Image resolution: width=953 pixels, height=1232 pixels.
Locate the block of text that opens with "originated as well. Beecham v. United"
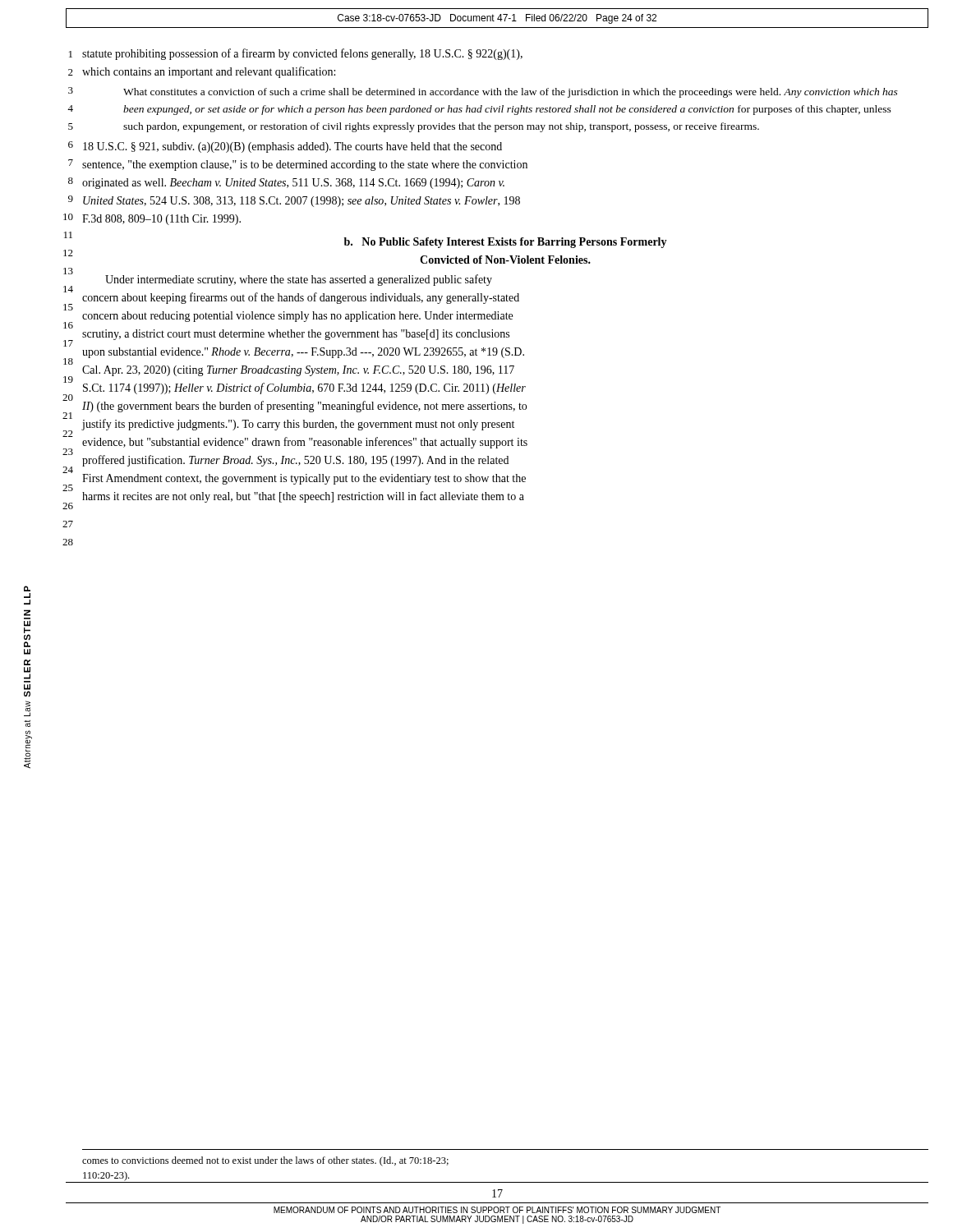294,183
